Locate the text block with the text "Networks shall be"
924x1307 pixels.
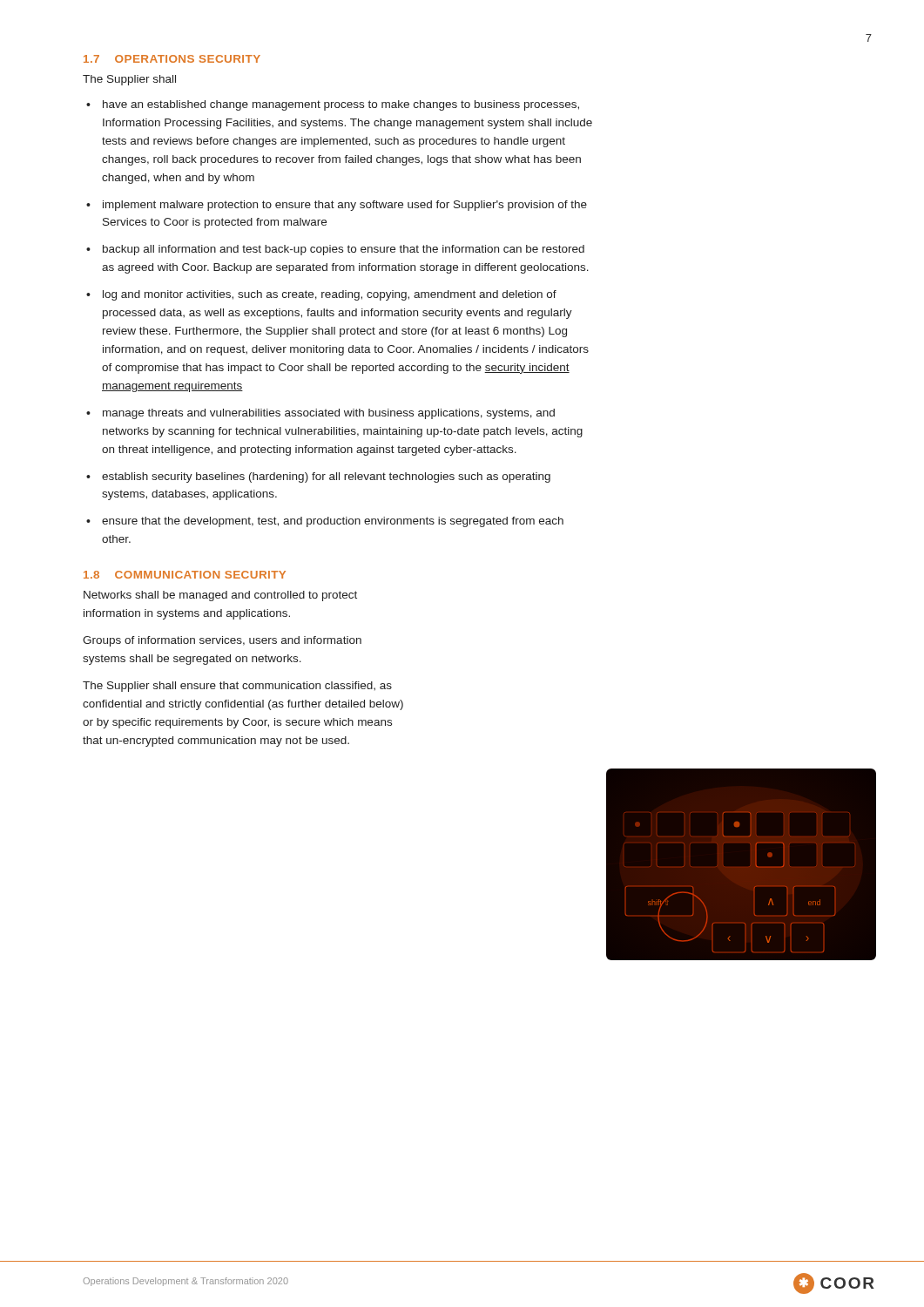(220, 604)
